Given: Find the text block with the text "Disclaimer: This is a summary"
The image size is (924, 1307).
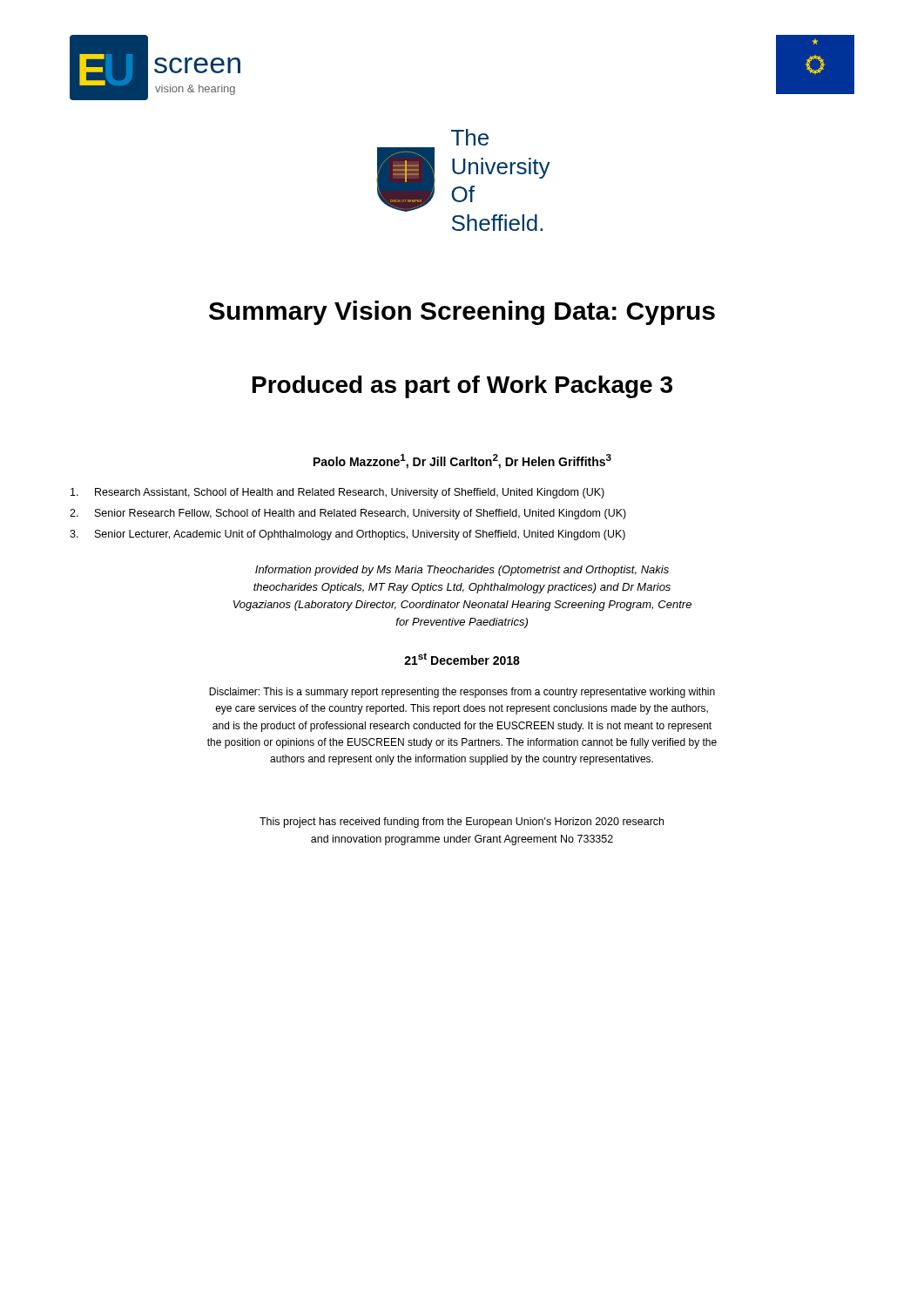Looking at the screenshot, I should click(x=462, y=725).
